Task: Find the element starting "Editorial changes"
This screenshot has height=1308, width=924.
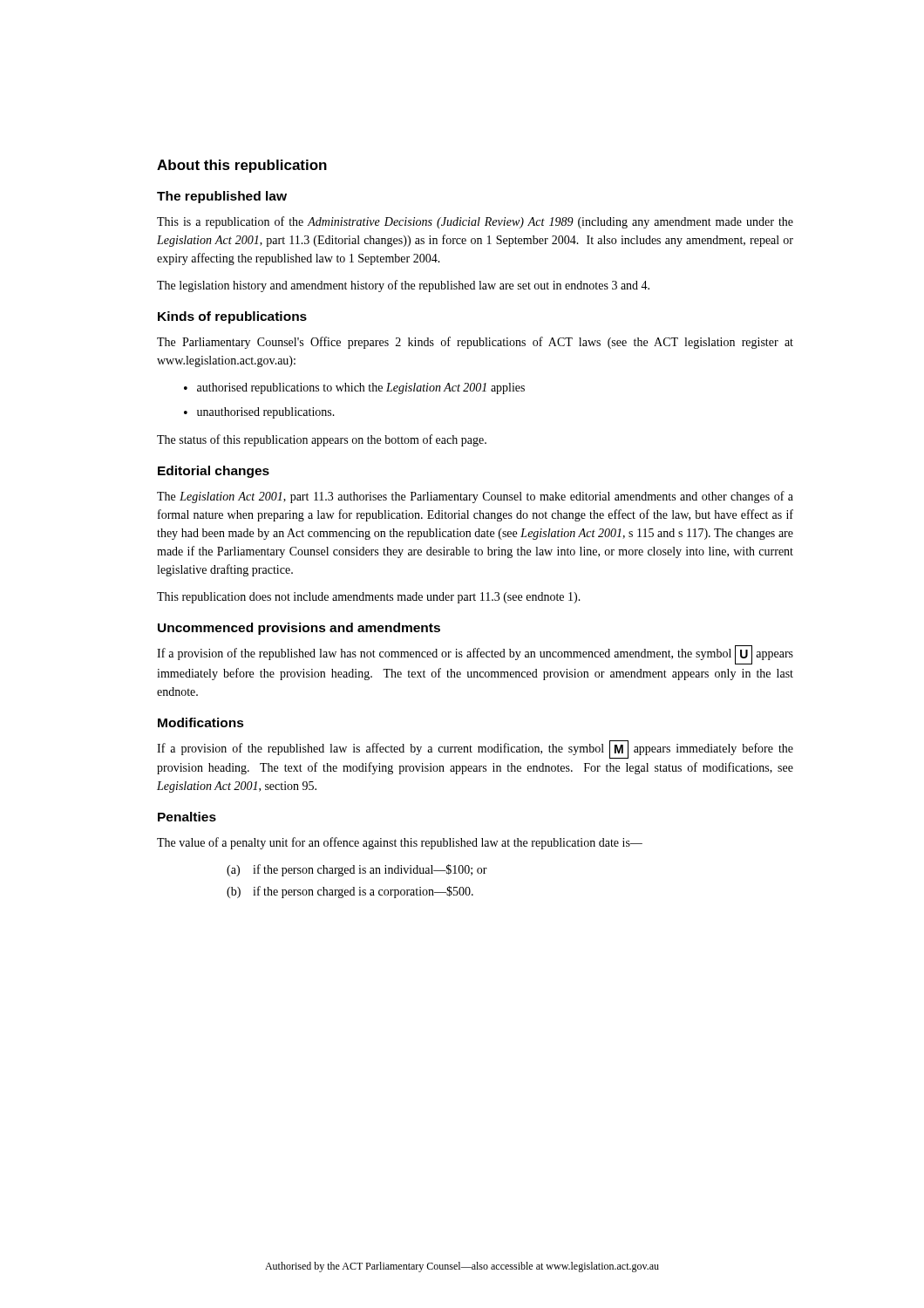Action: point(214,472)
